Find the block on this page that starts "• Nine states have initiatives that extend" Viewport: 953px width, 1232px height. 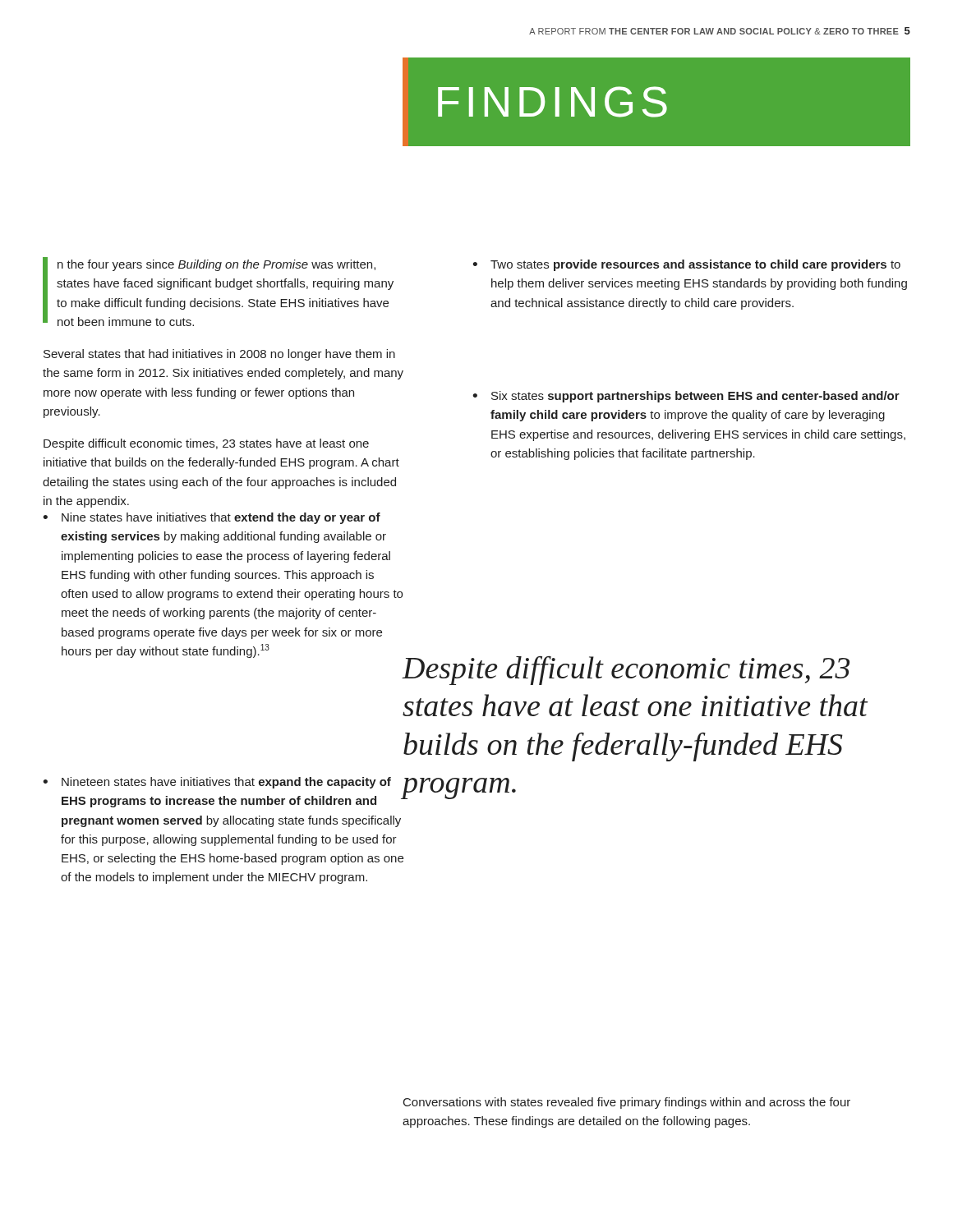pyautogui.click(x=223, y=584)
